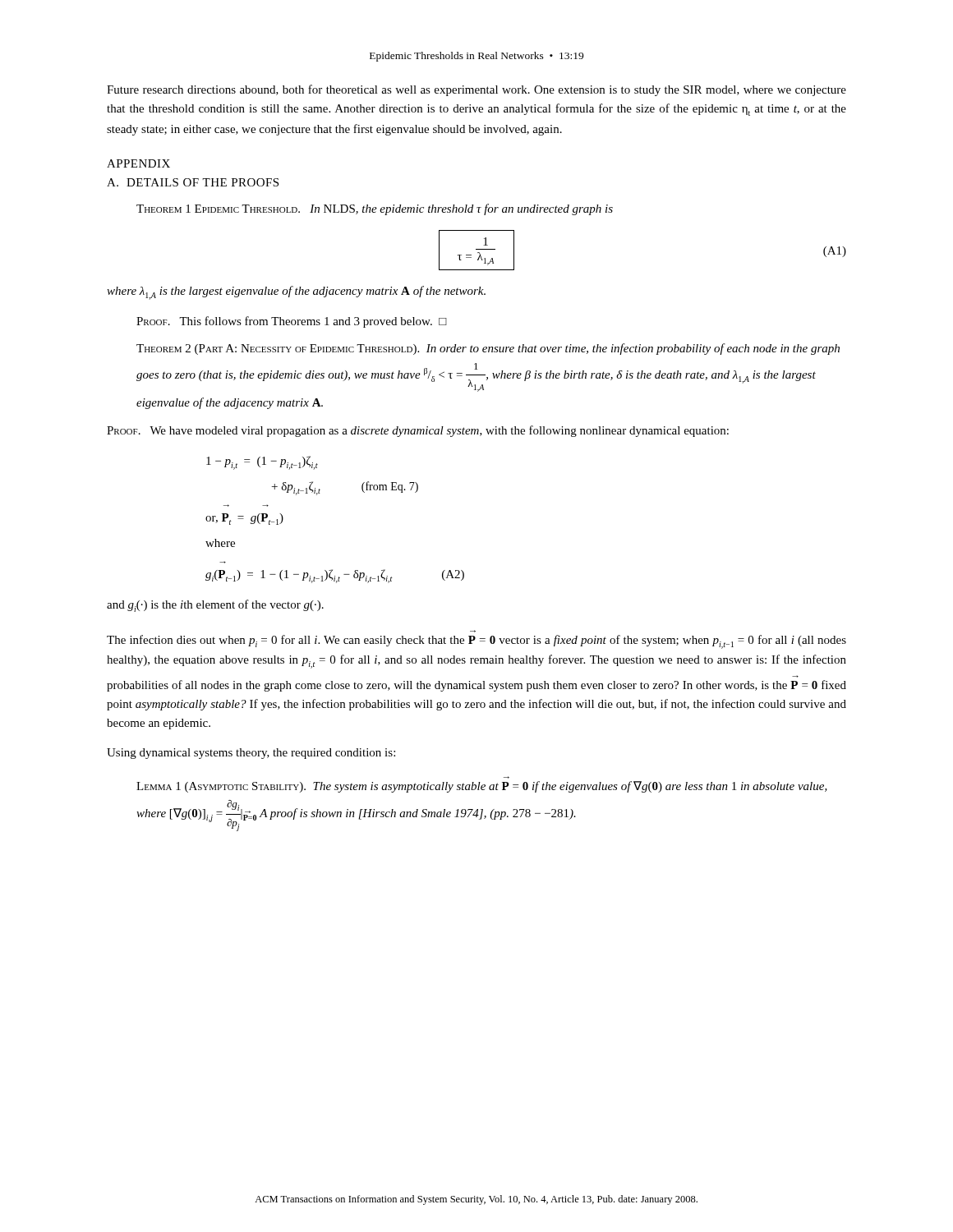The height and width of the screenshot is (1232, 953).
Task: Select the formula that reads "τ = 1λ1,A (A1)"
Action: click(x=476, y=249)
